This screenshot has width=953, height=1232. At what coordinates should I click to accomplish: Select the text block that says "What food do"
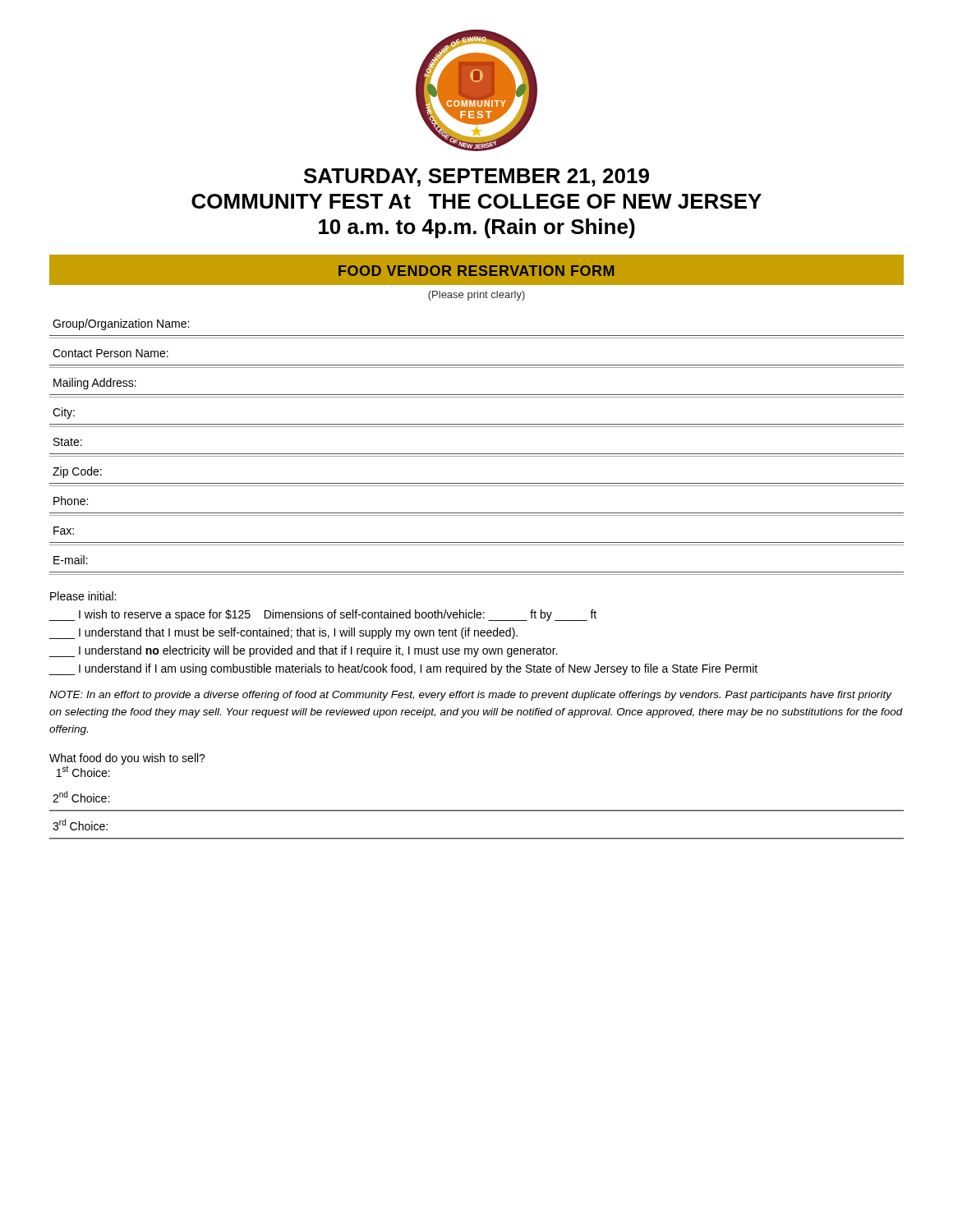[x=127, y=765]
